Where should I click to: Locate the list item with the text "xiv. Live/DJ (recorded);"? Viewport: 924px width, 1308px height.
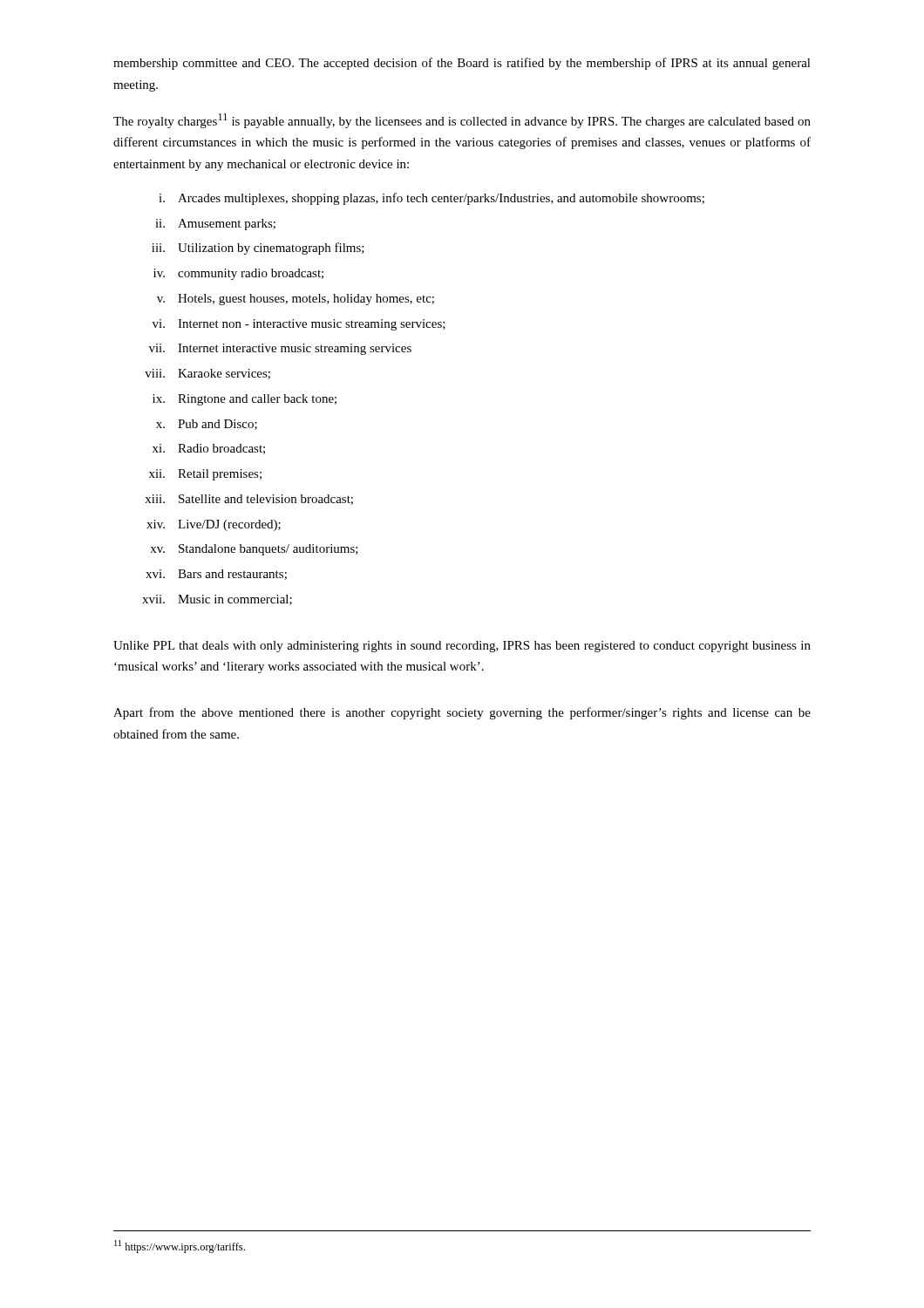(x=214, y=525)
